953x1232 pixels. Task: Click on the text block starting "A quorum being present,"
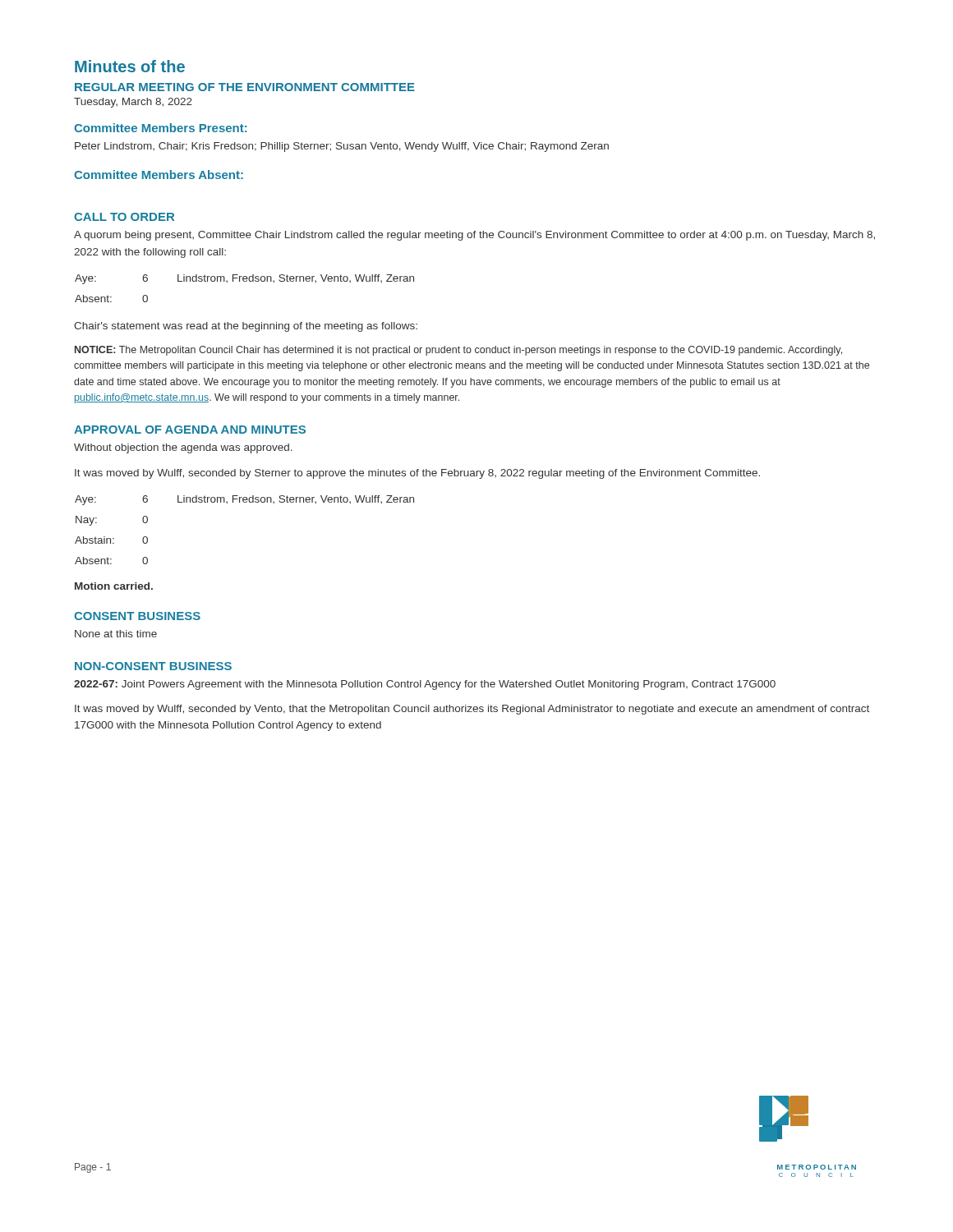pyautogui.click(x=475, y=243)
